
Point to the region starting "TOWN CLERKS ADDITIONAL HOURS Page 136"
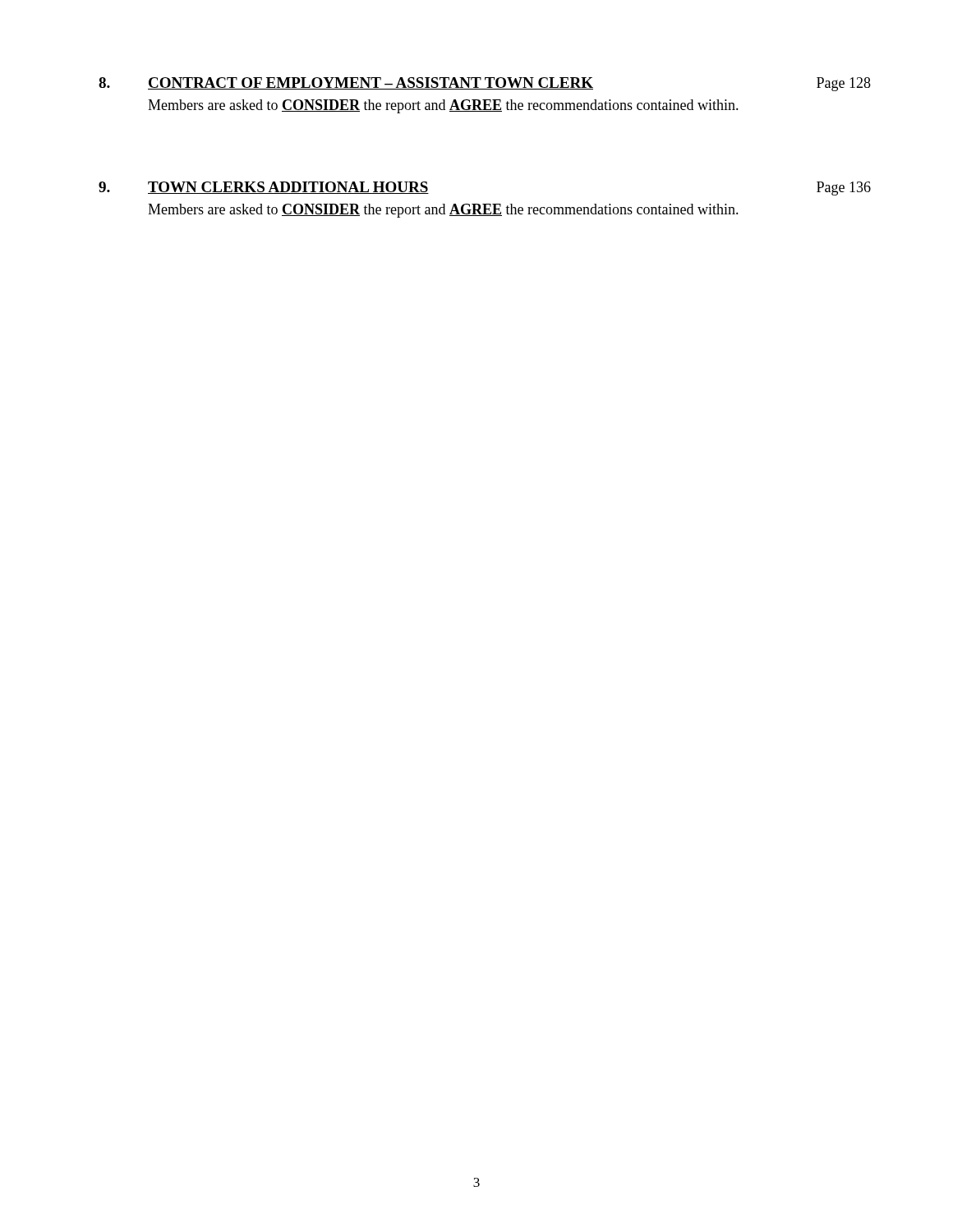click(288, 188)
